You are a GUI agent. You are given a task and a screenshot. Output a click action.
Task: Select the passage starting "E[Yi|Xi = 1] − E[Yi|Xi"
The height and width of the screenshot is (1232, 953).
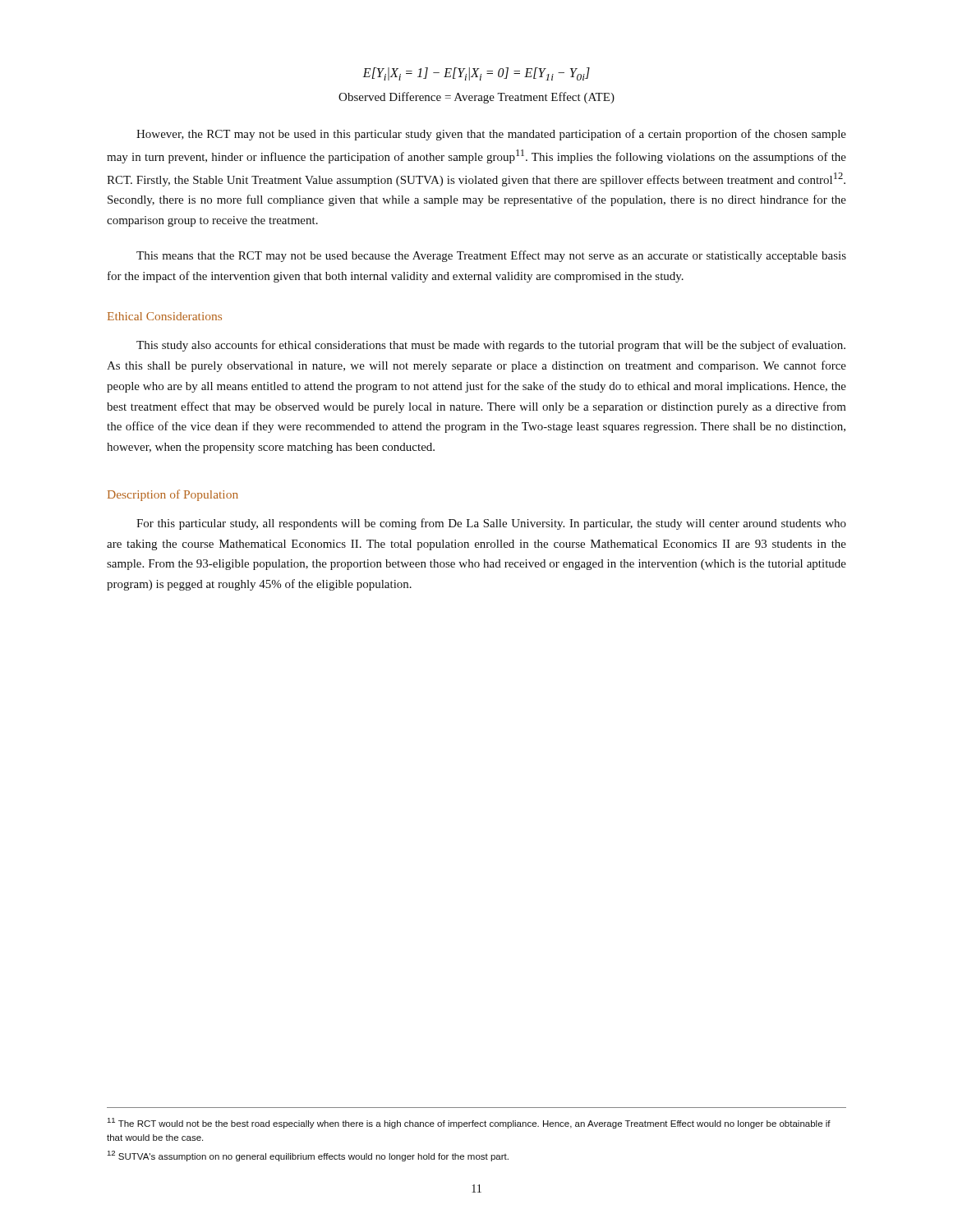pyautogui.click(x=476, y=74)
